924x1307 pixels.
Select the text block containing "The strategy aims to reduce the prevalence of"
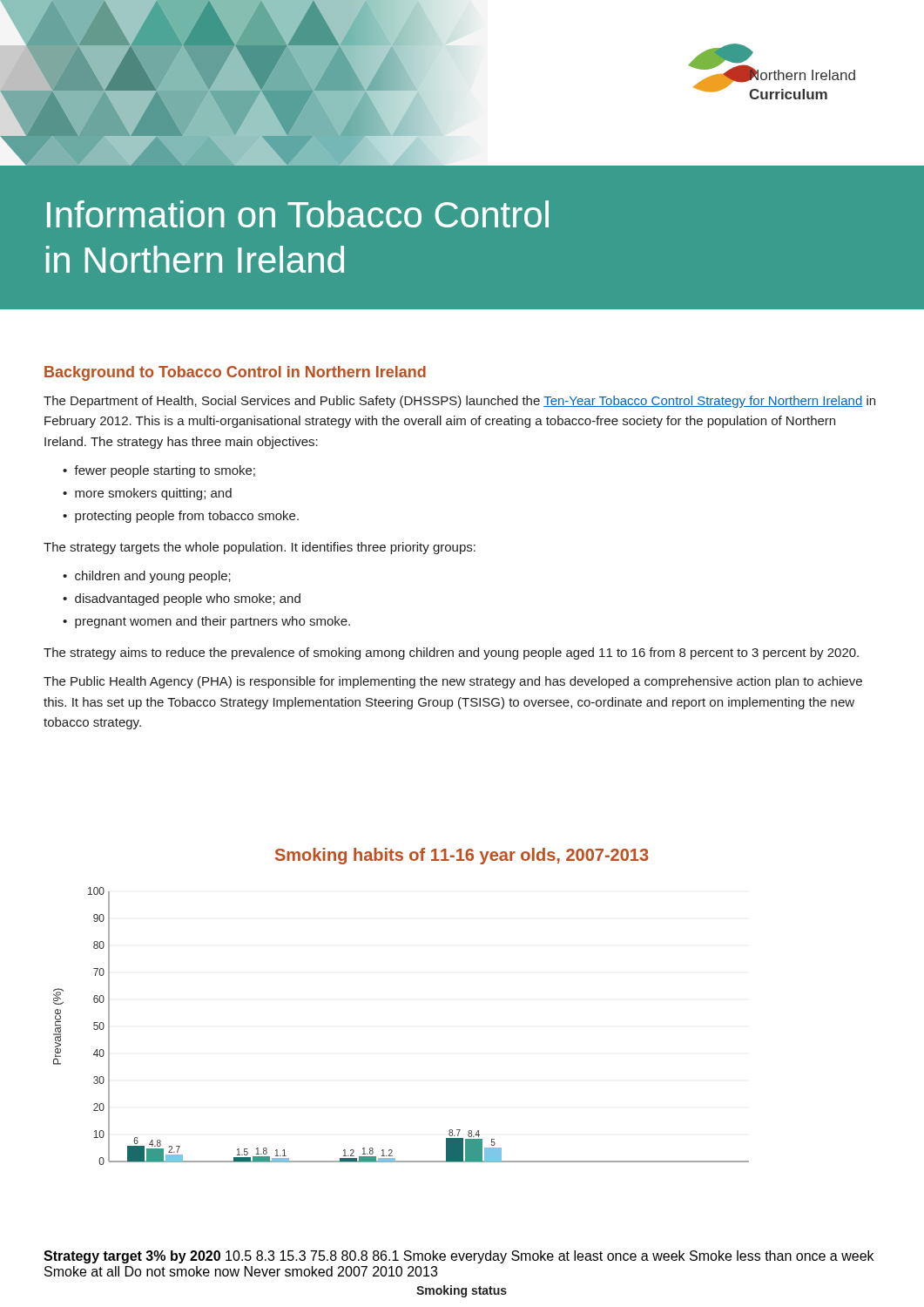[452, 652]
